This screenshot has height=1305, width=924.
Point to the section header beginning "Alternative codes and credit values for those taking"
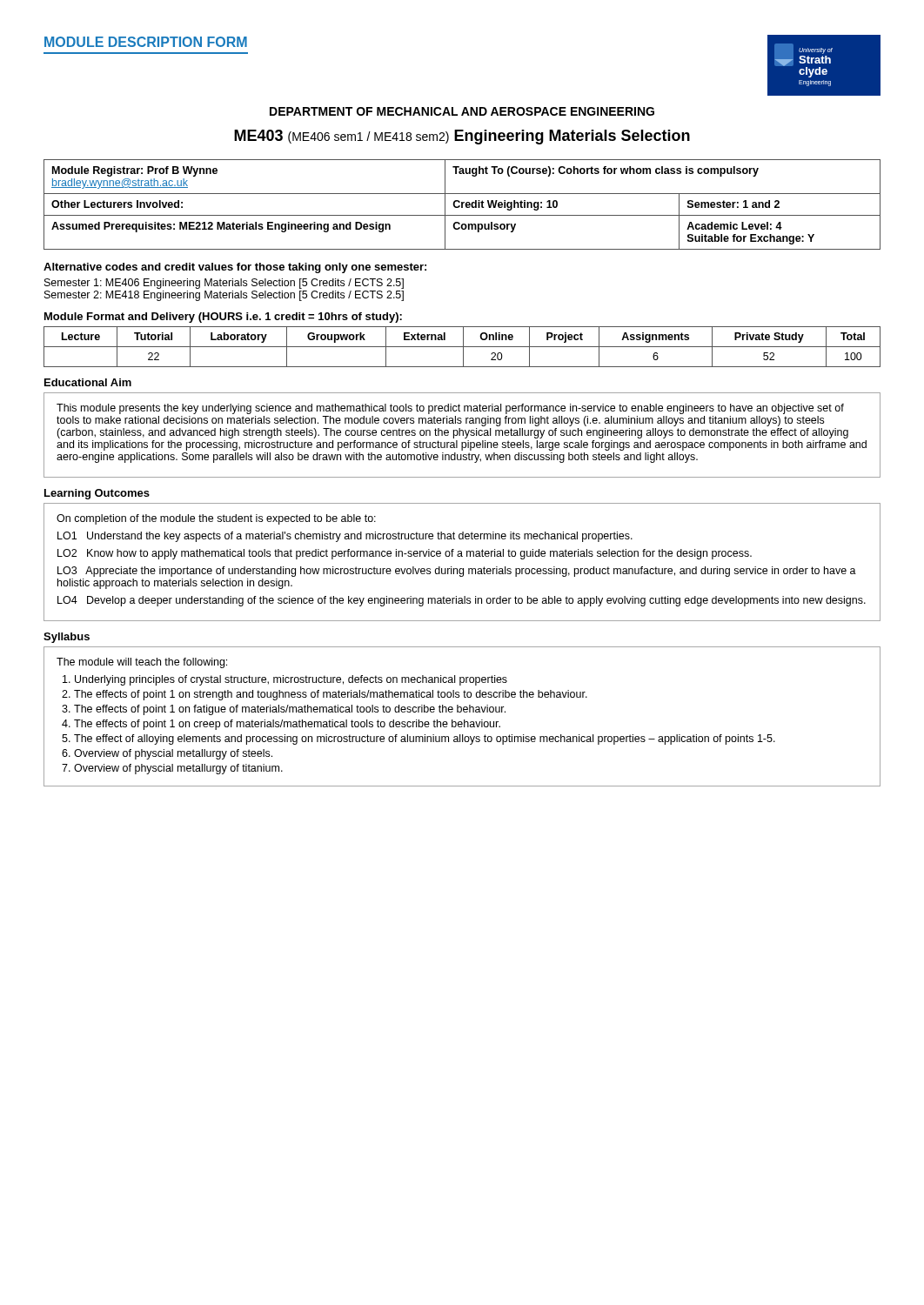tap(236, 267)
